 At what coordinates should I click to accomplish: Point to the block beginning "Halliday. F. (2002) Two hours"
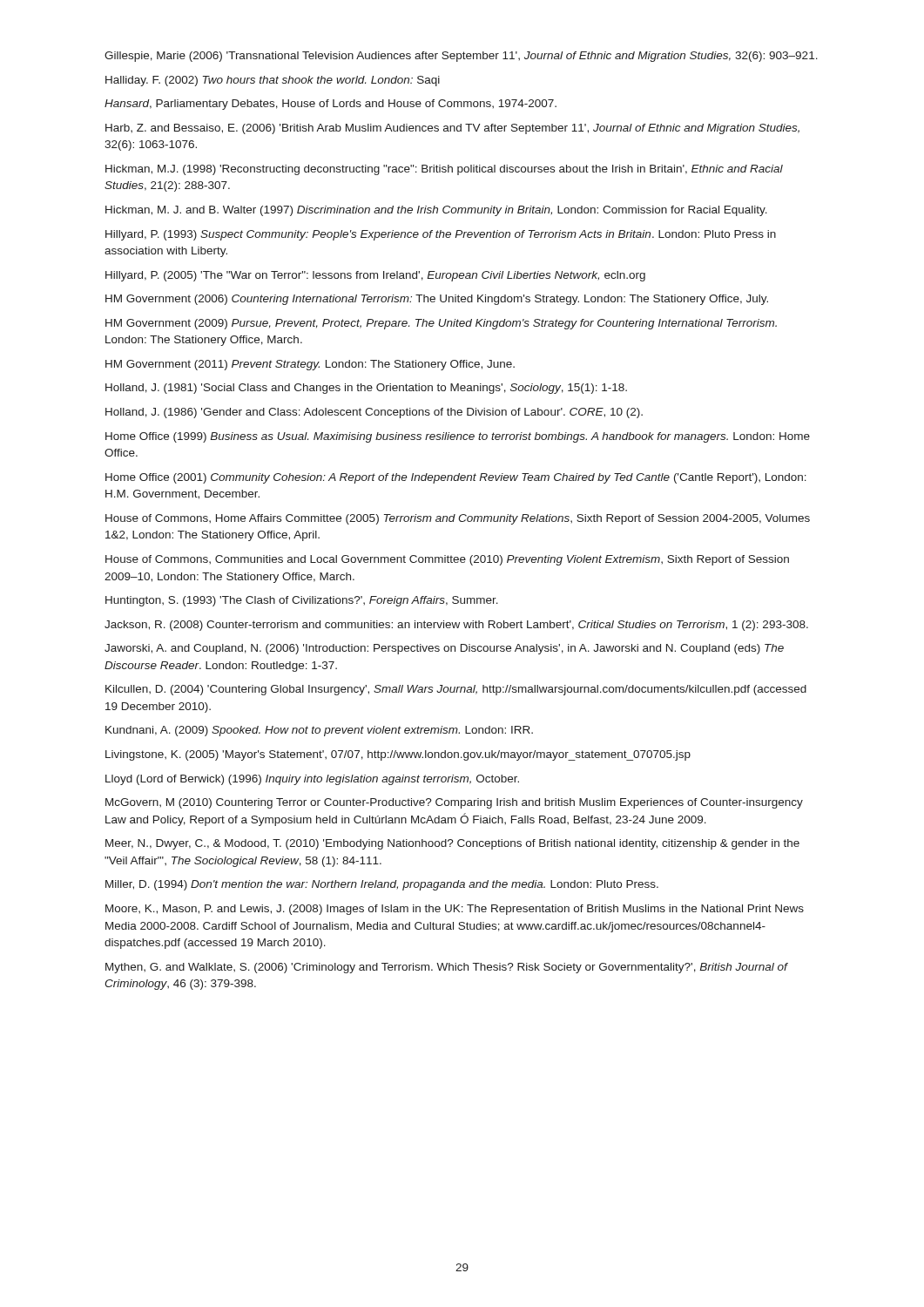(x=272, y=79)
